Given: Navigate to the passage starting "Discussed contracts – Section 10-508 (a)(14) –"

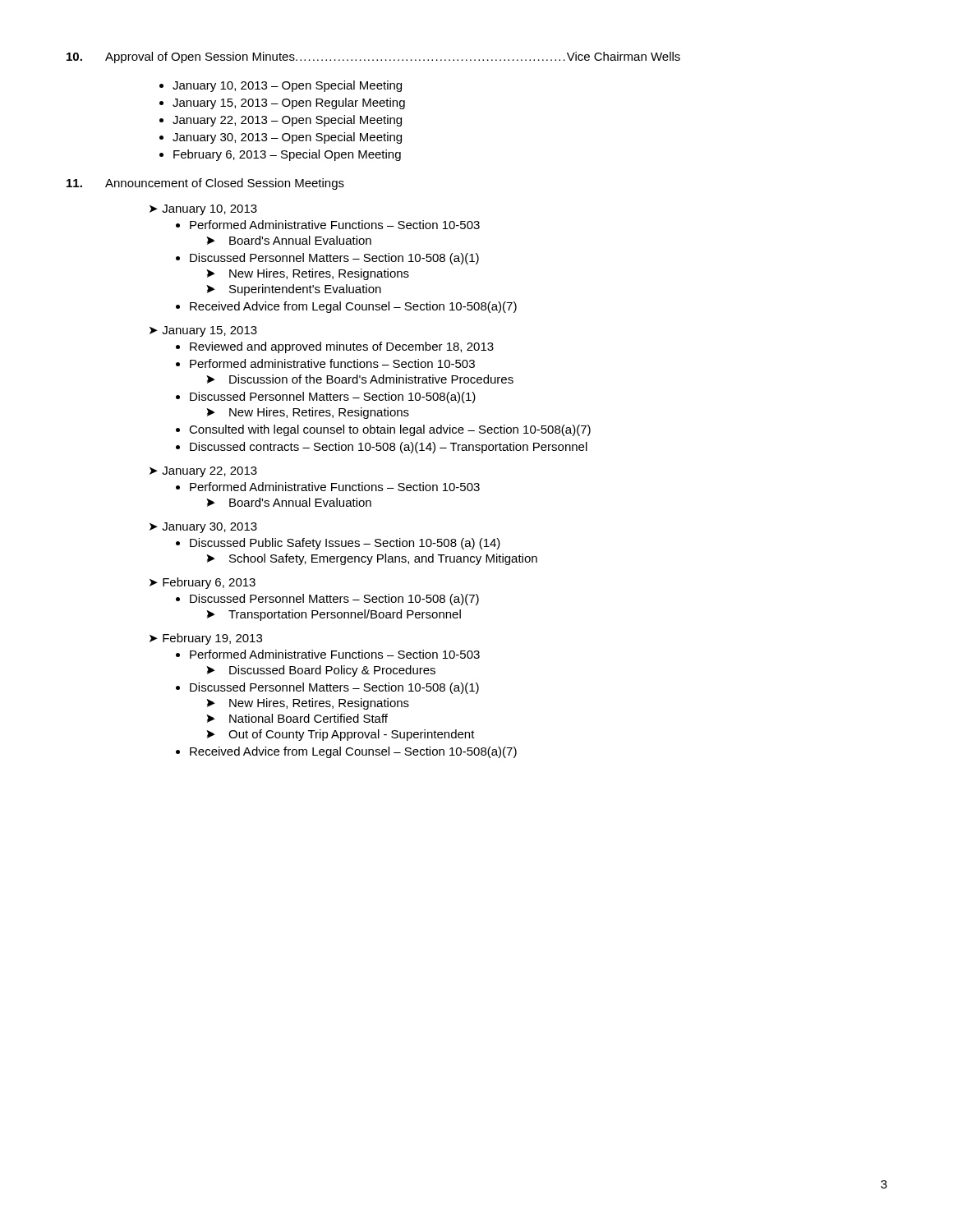Looking at the screenshot, I should pos(526,446).
